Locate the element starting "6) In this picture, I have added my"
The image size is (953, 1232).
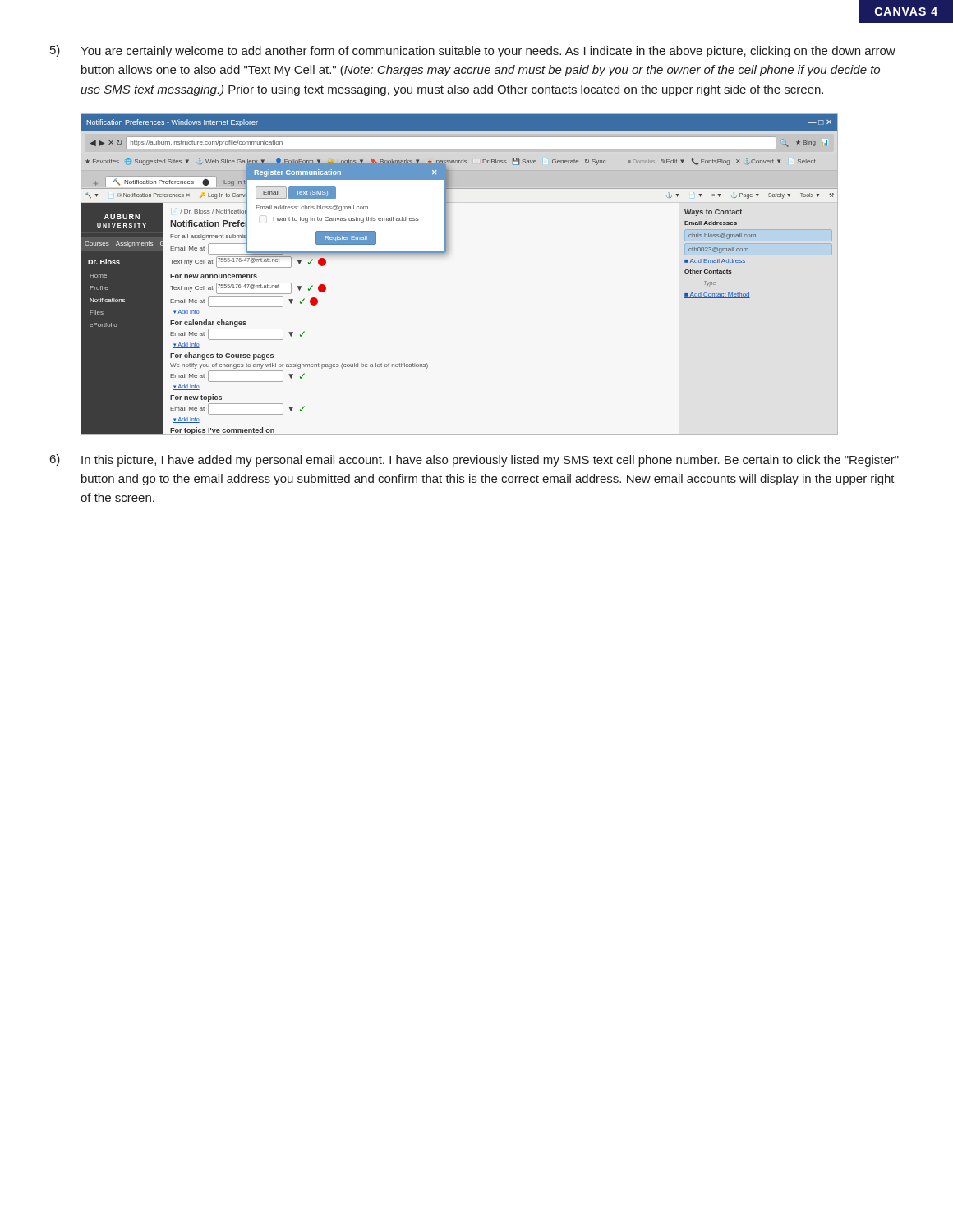[x=476, y=479]
